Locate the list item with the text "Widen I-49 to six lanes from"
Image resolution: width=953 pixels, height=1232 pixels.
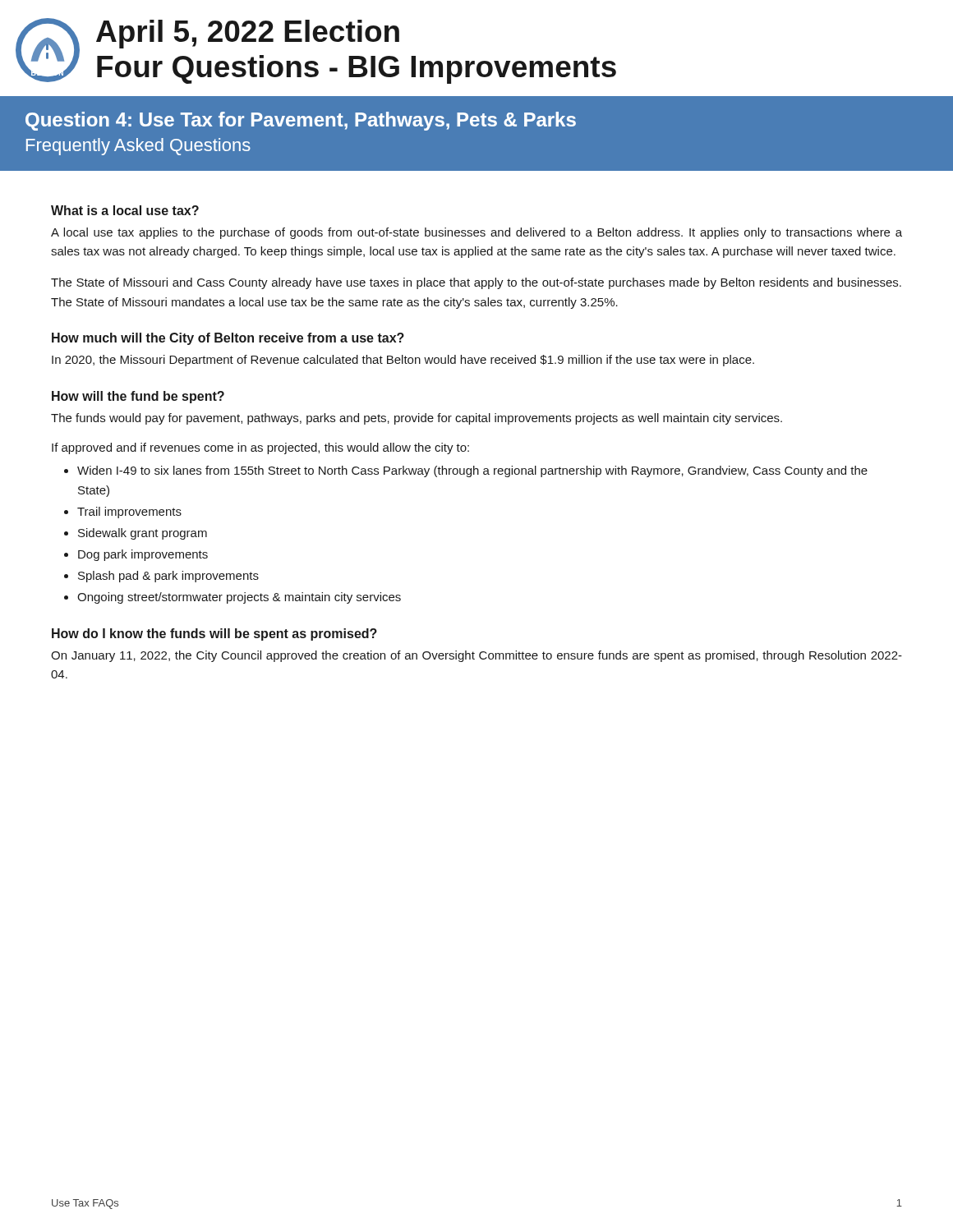(472, 480)
